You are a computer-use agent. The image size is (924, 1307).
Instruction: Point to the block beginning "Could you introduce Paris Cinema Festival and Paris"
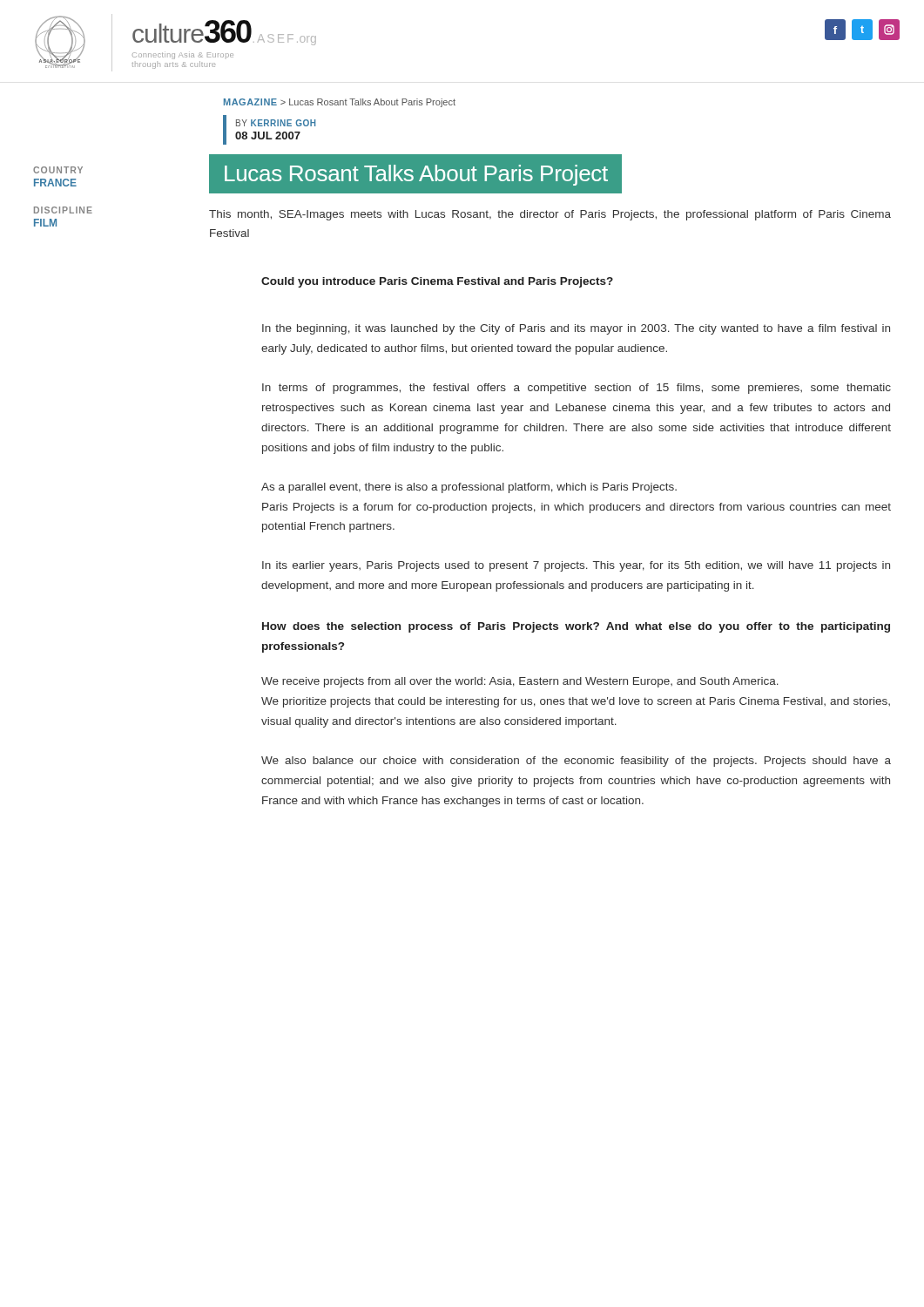pos(437,281)
